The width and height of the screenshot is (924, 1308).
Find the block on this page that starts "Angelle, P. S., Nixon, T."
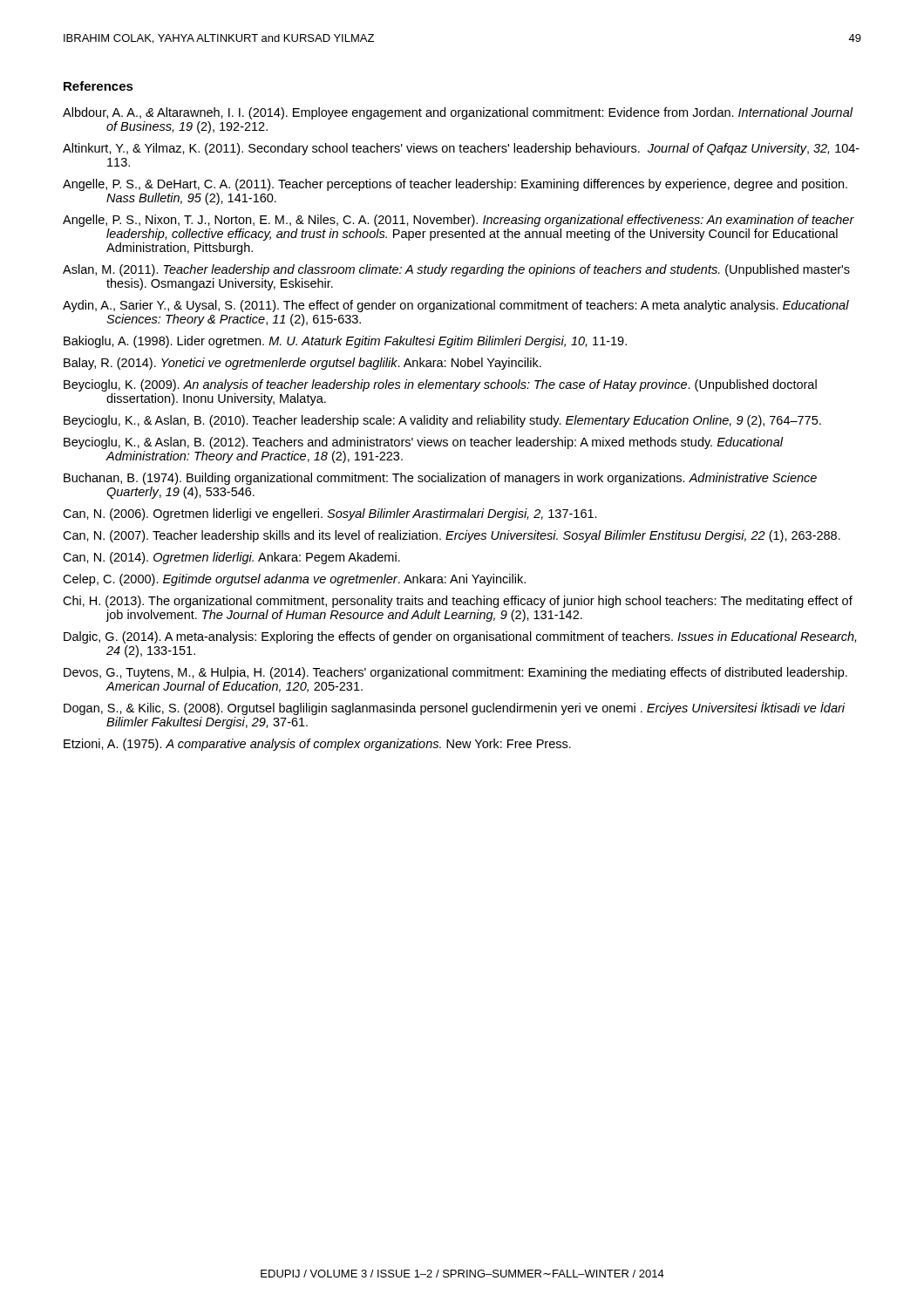click(458, 234)
